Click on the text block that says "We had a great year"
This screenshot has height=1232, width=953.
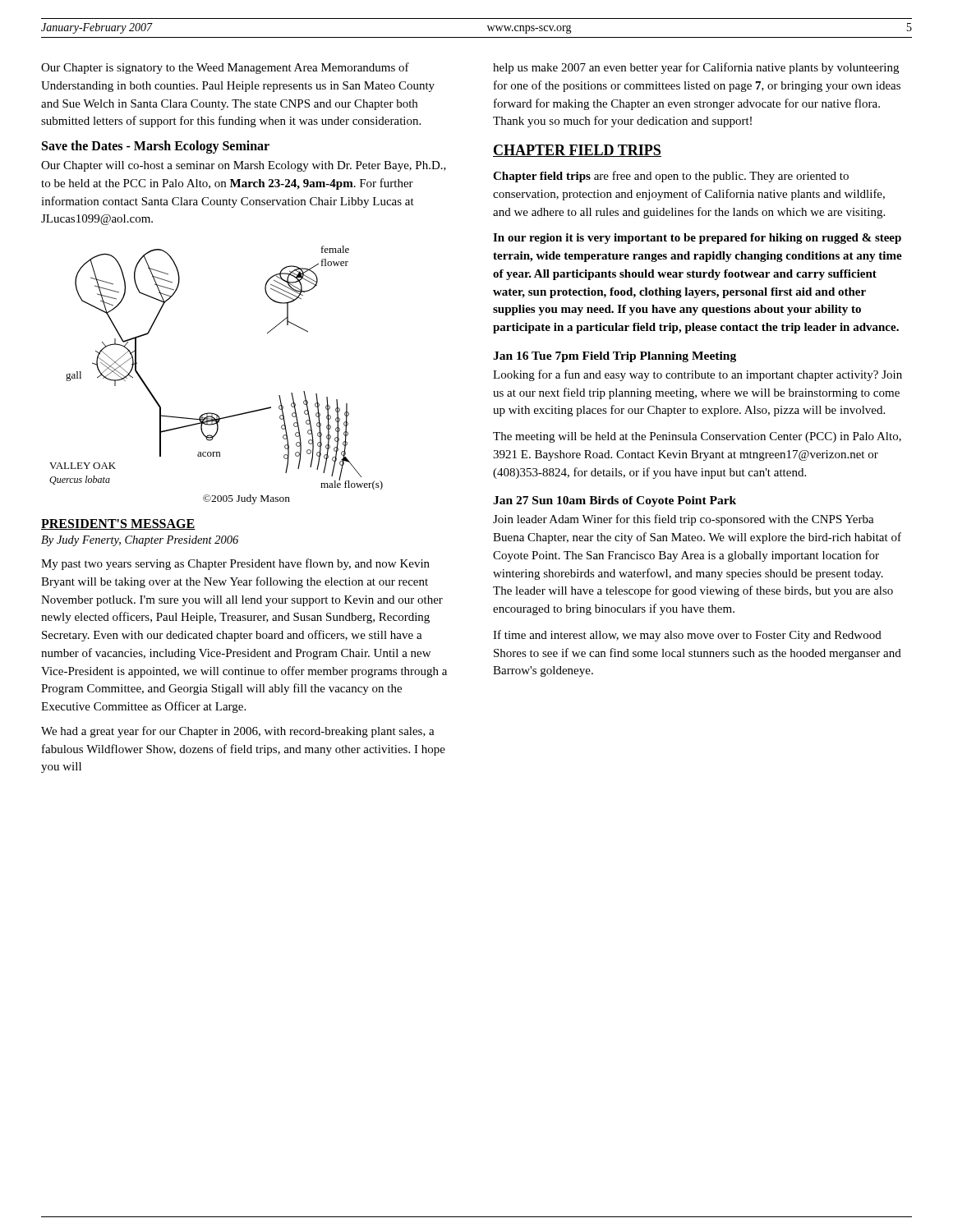(x=246, y=749)
